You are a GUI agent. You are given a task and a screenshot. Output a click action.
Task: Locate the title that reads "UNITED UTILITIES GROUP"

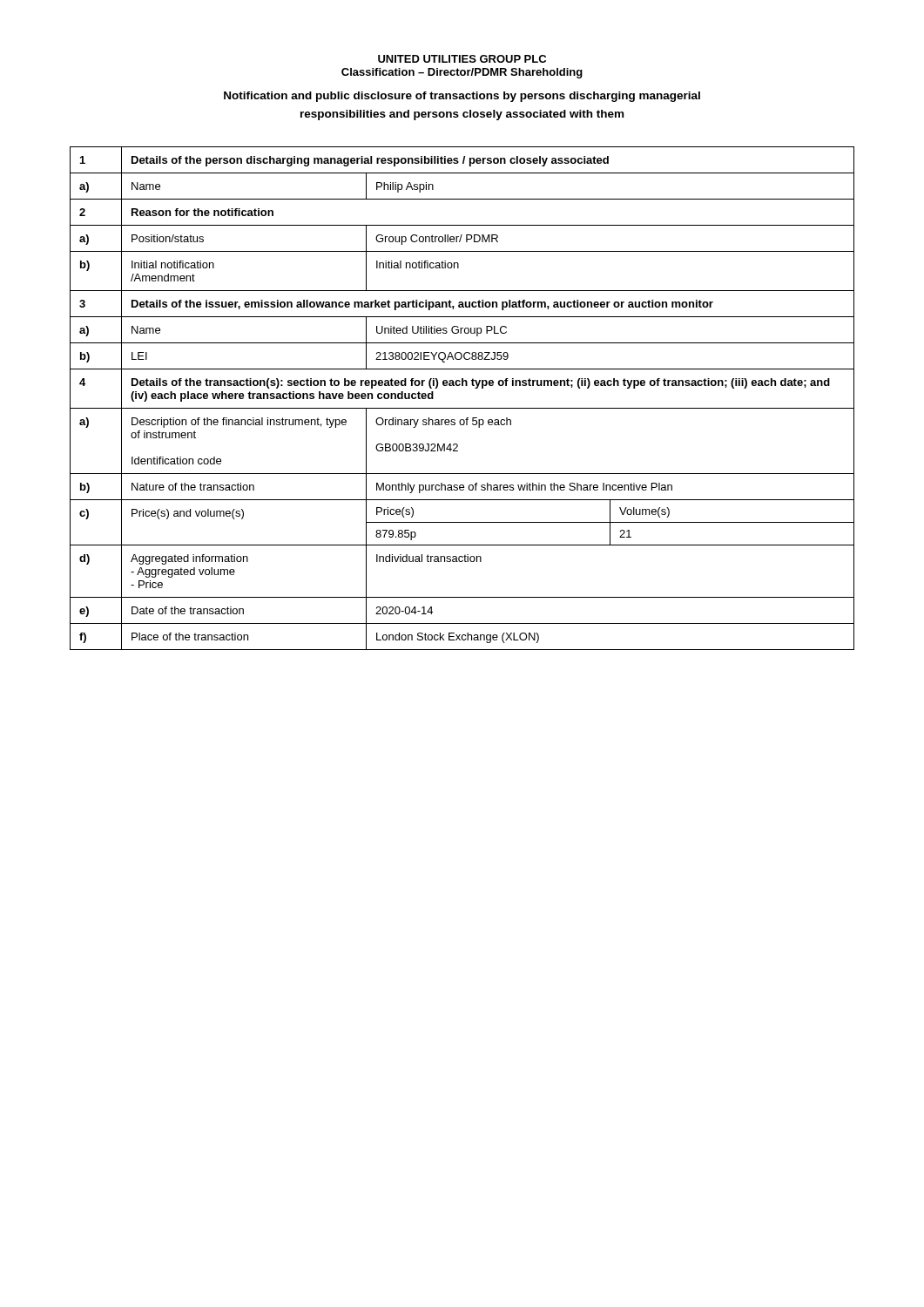tap(462, 65)
